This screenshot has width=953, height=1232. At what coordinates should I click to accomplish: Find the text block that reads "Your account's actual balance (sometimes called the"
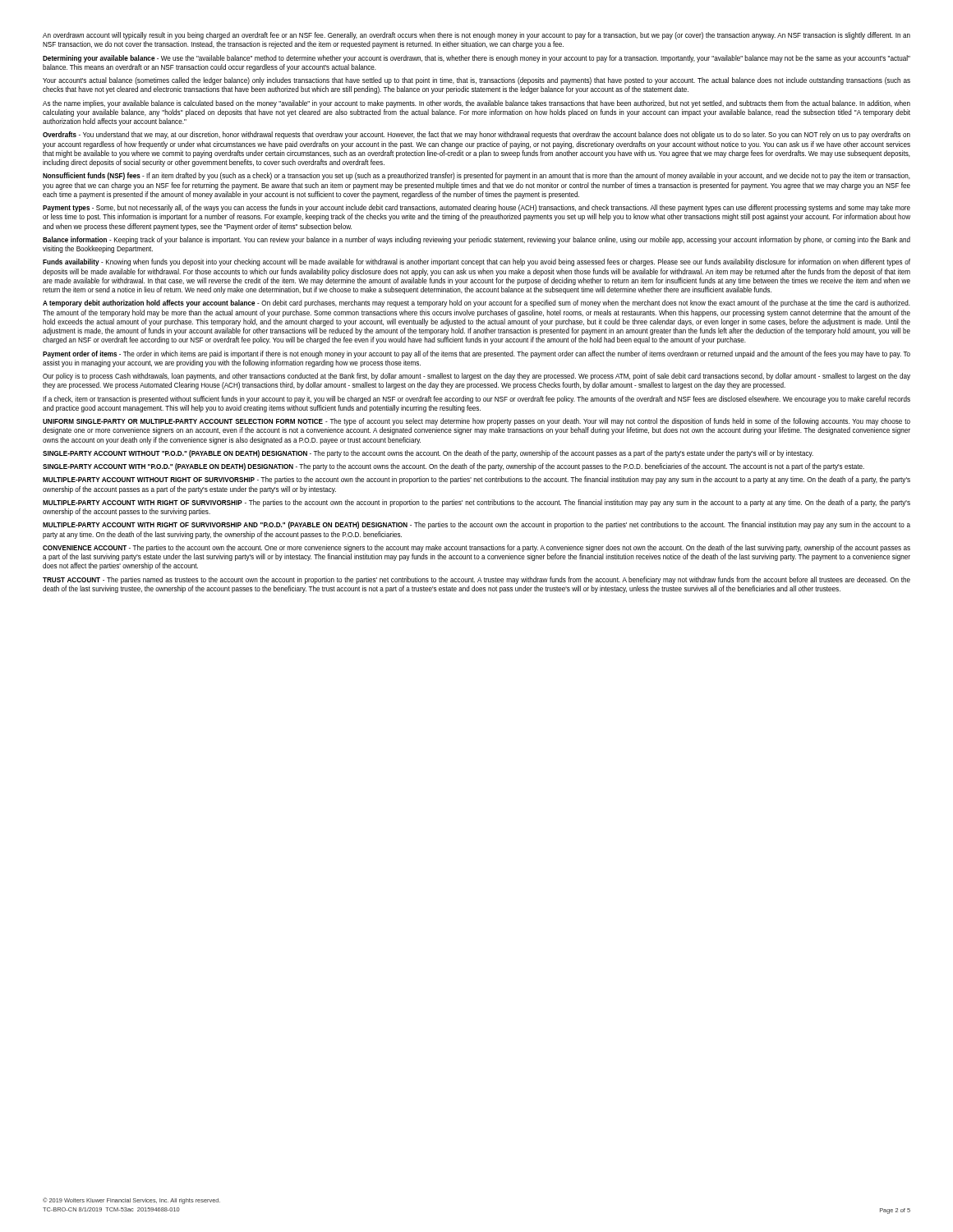[476, 86]
